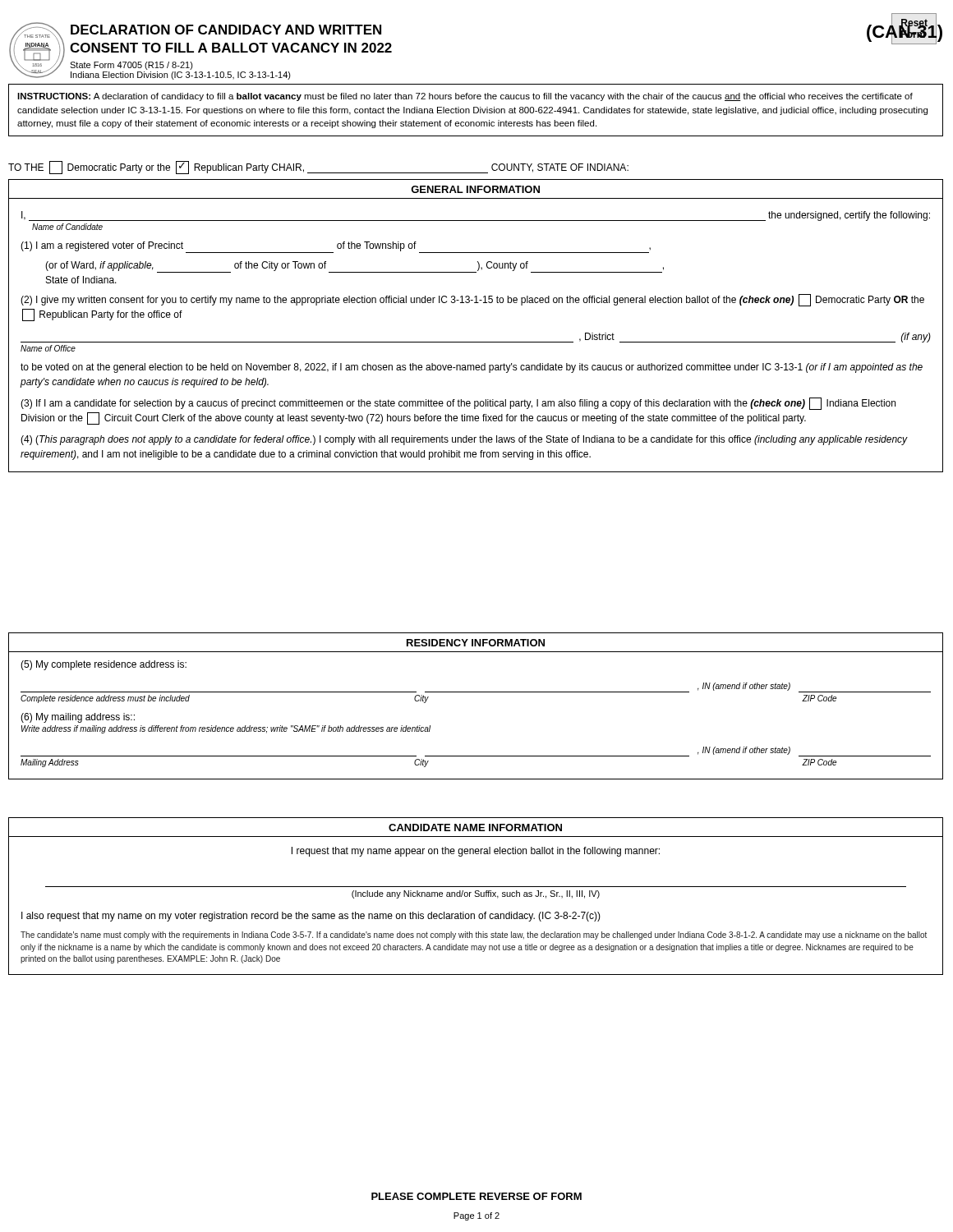953x1232 pixels.
Task: Point to the passage starting "to be voted on at the general election"
Action: (x=472, y=375)
